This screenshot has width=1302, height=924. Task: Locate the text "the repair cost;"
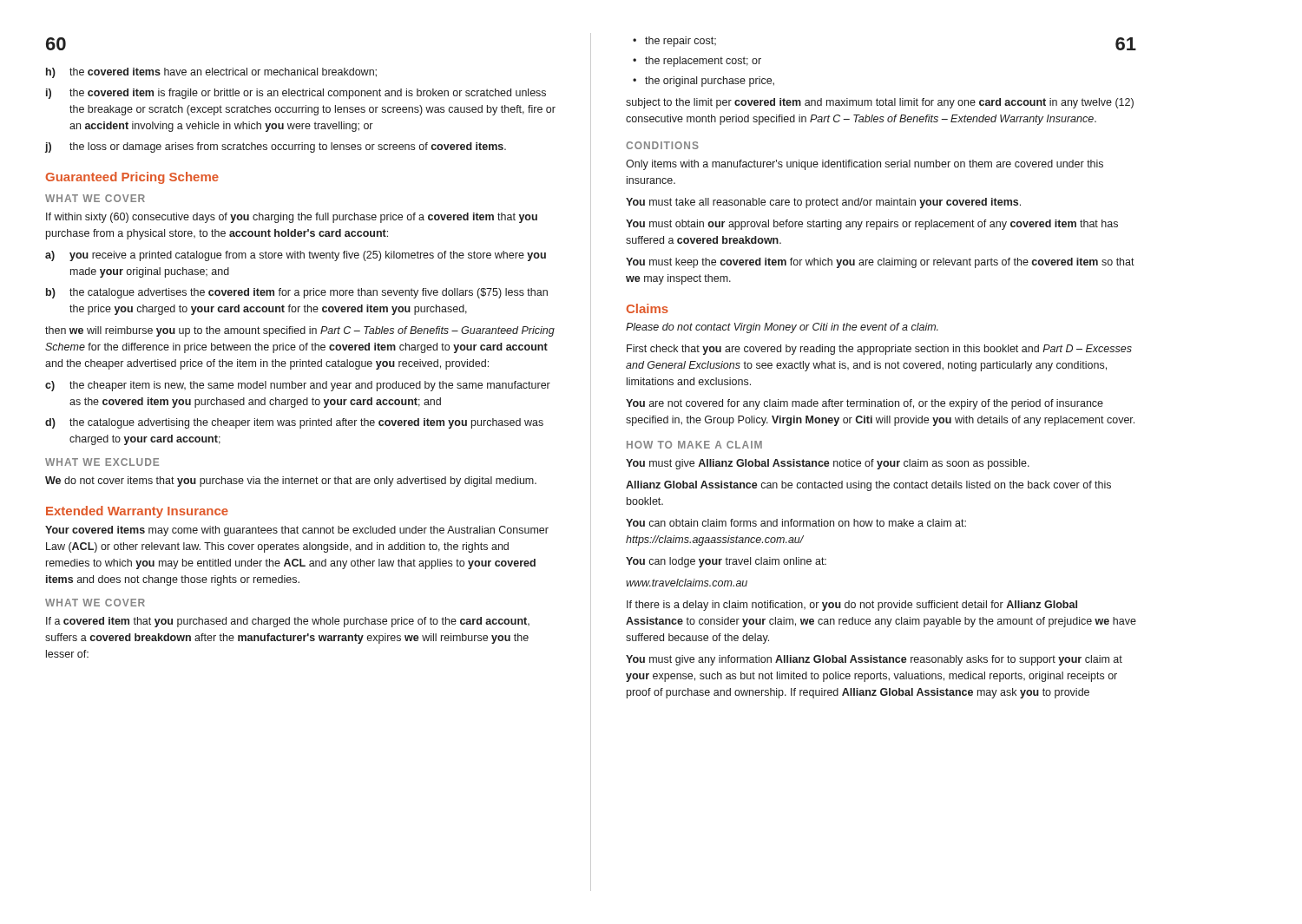(680, 43)
